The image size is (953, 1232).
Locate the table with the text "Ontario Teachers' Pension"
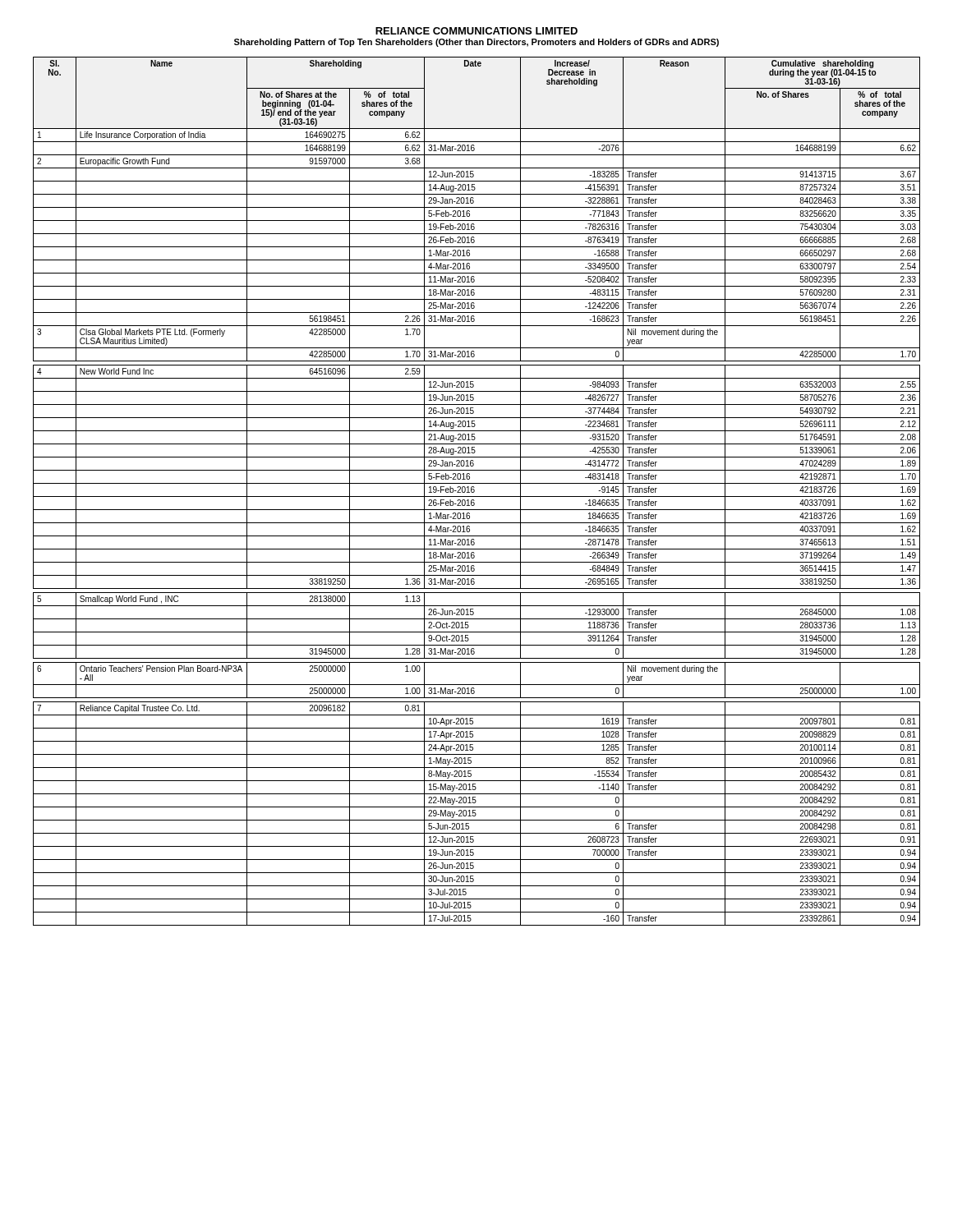(x=476, y=491)
